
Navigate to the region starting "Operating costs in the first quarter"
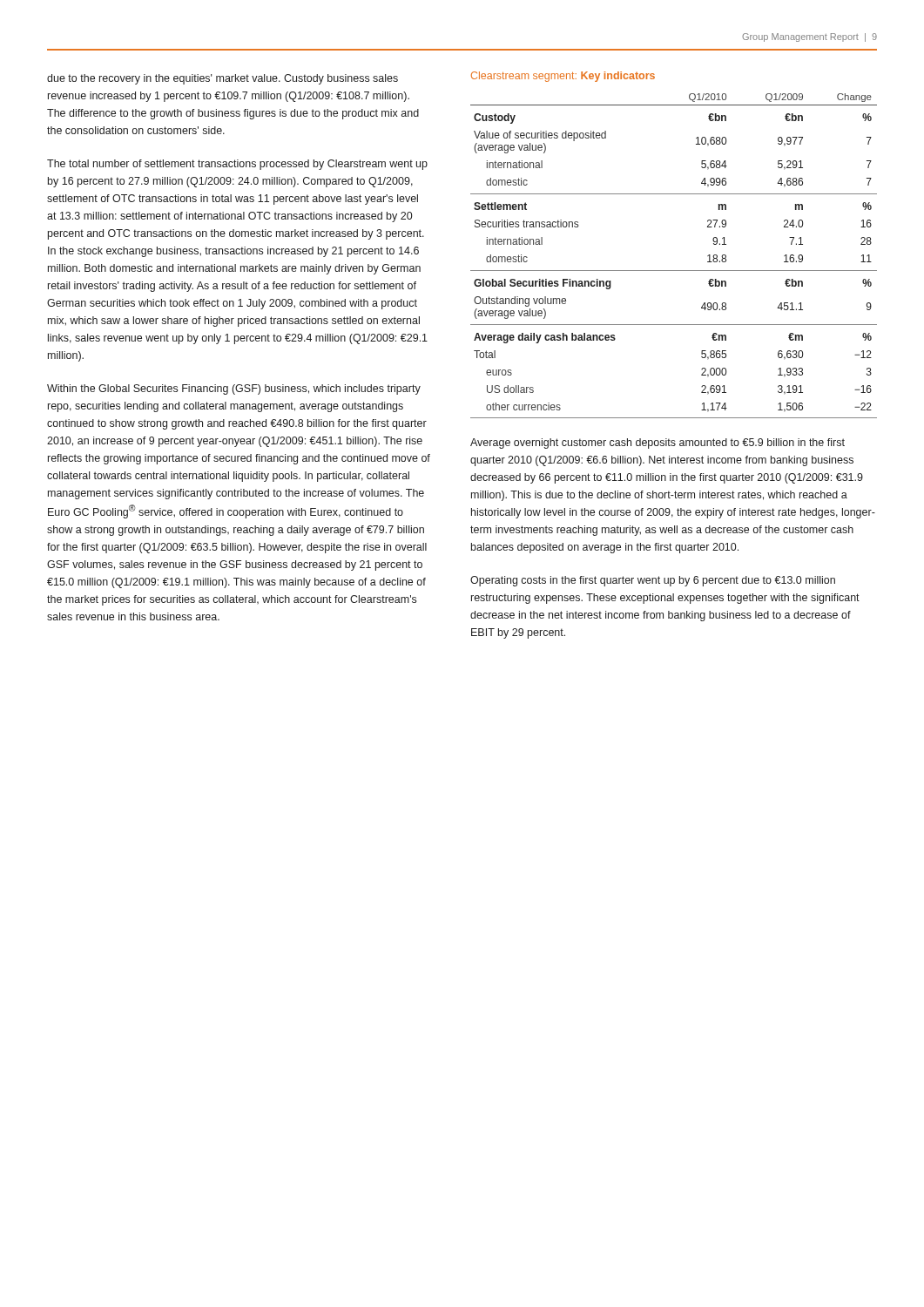[665, 606]
